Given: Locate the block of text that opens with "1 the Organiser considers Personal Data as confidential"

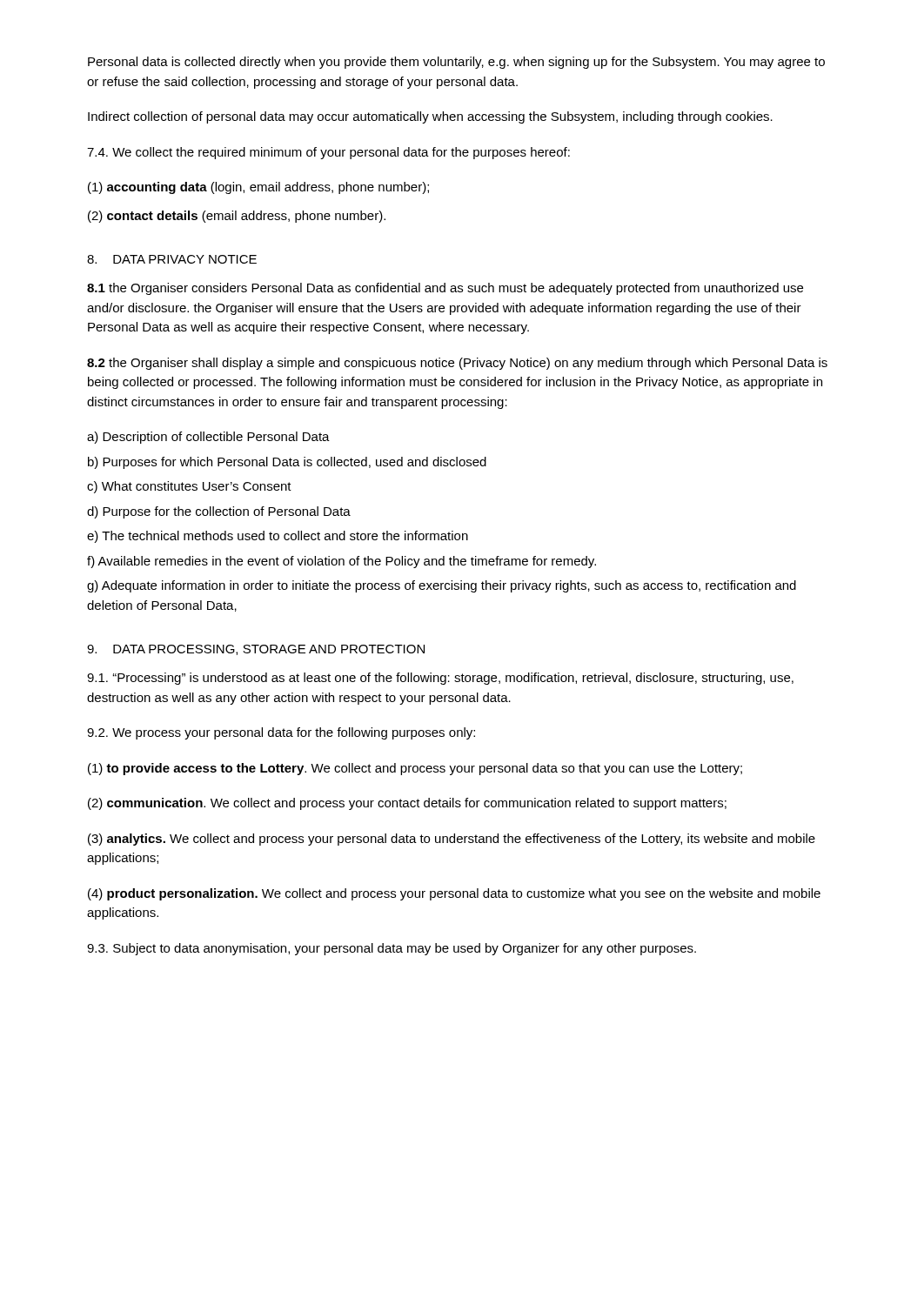Looking at the screenshot, I should click(x=445, y=307).
